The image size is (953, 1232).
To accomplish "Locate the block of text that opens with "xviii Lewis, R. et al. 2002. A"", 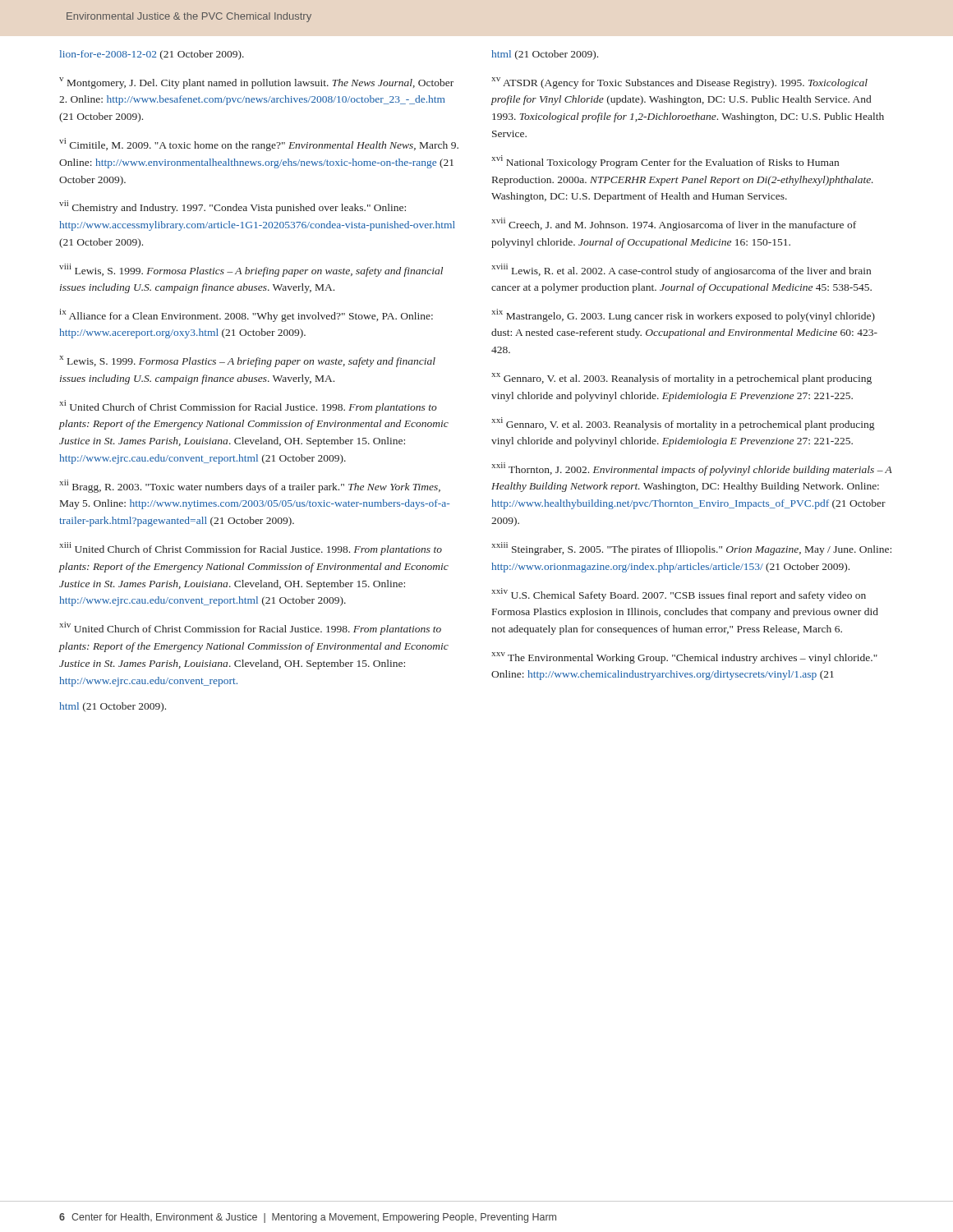I will (682, 277).
